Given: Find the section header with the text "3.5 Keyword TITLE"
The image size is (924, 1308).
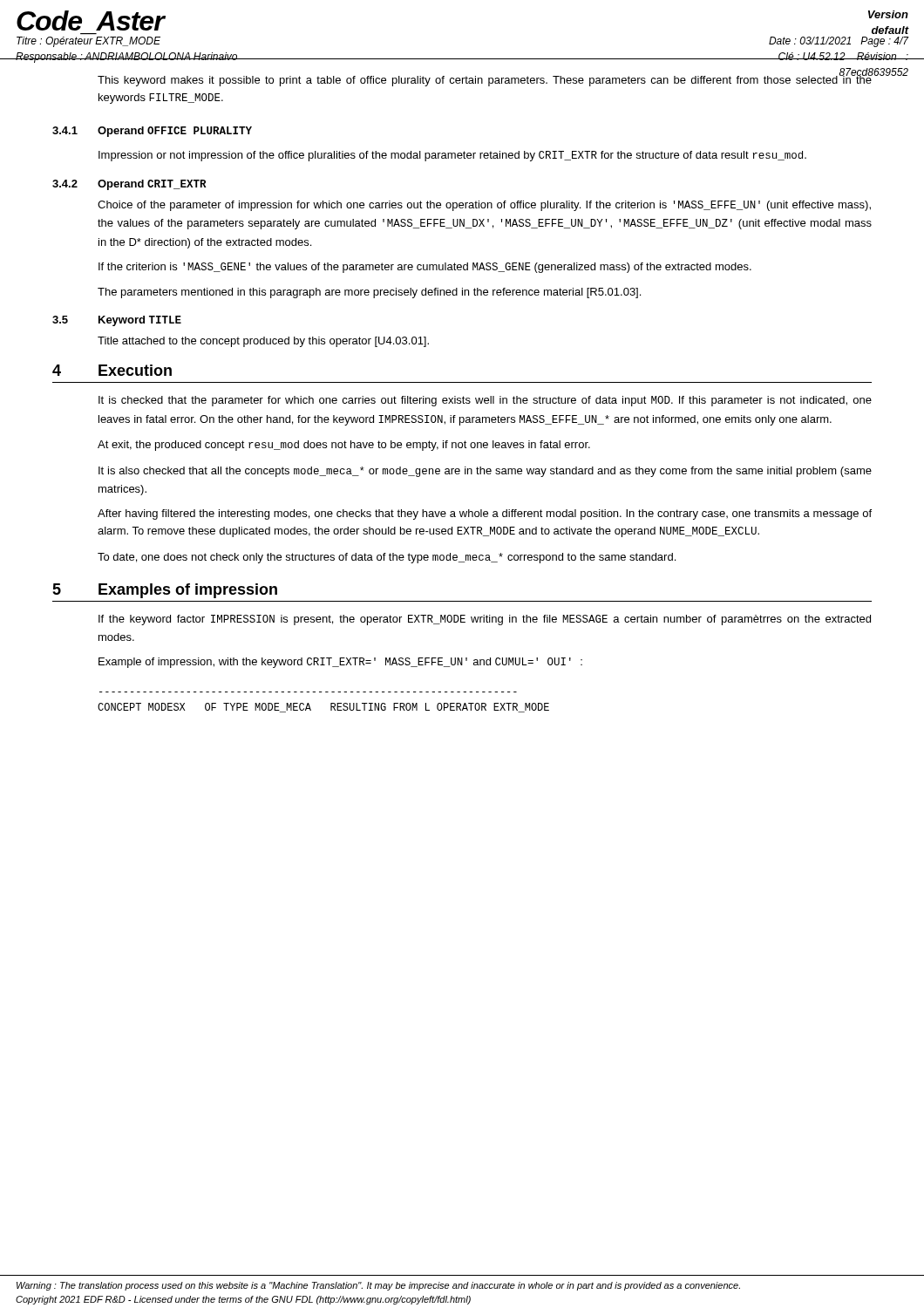Looking at the screenshot, I should pyautogui.click(x=117, y=321).
